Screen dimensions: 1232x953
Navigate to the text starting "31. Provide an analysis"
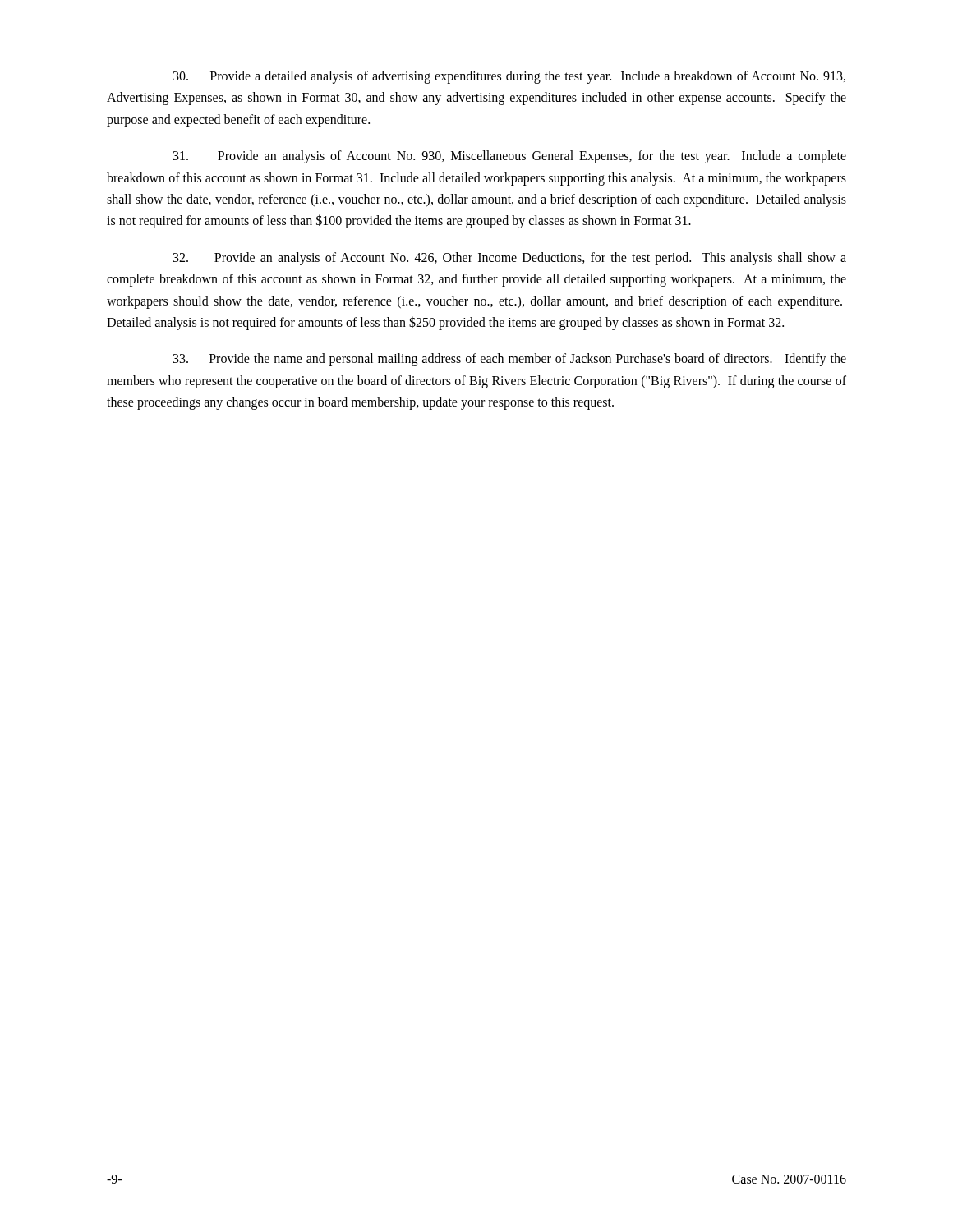(476, 188)
